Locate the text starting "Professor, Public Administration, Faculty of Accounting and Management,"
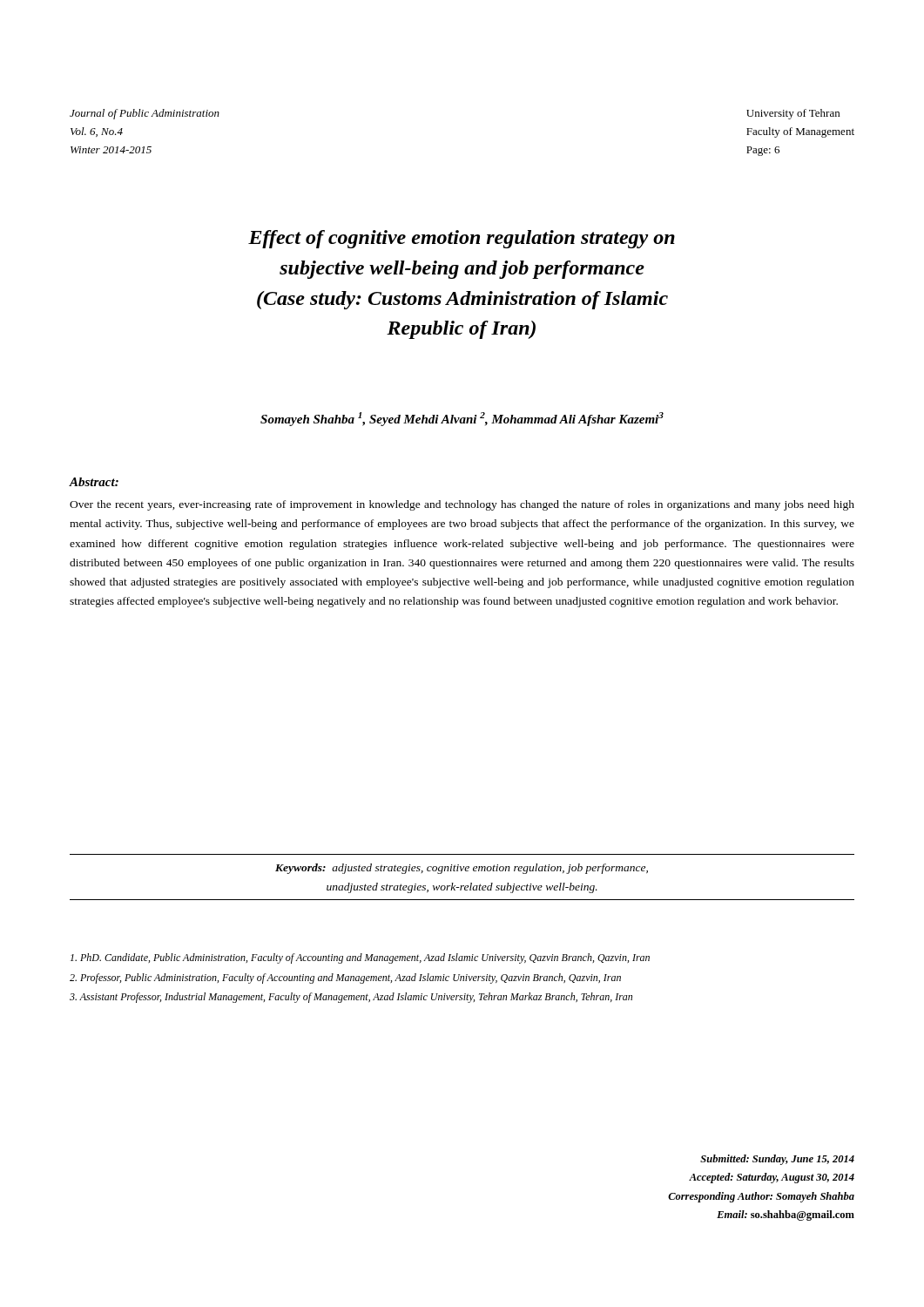The width and height of the screenshot is (924, 1307). [346, 977]
